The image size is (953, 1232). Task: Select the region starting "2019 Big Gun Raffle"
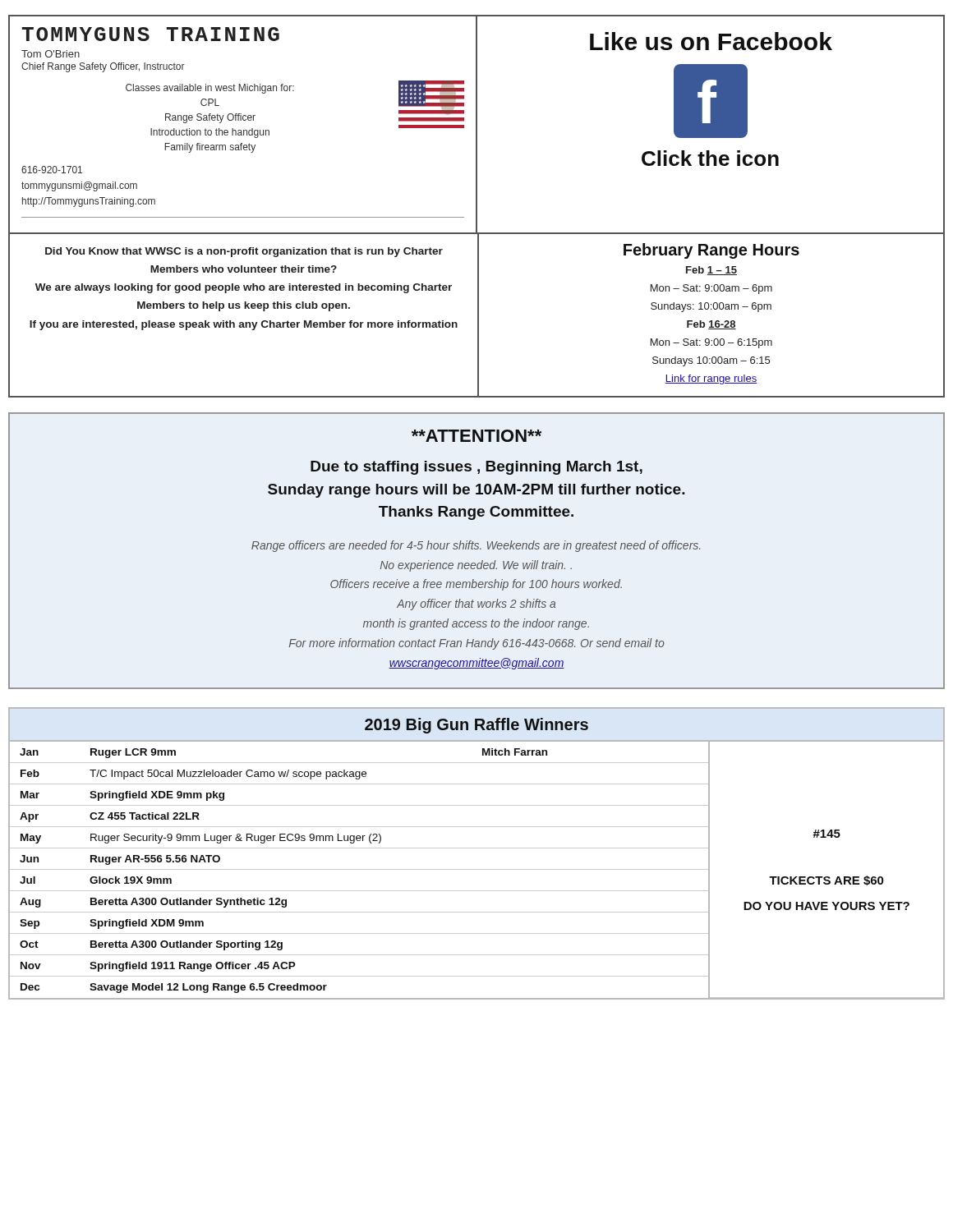click(x=476, y=726)
